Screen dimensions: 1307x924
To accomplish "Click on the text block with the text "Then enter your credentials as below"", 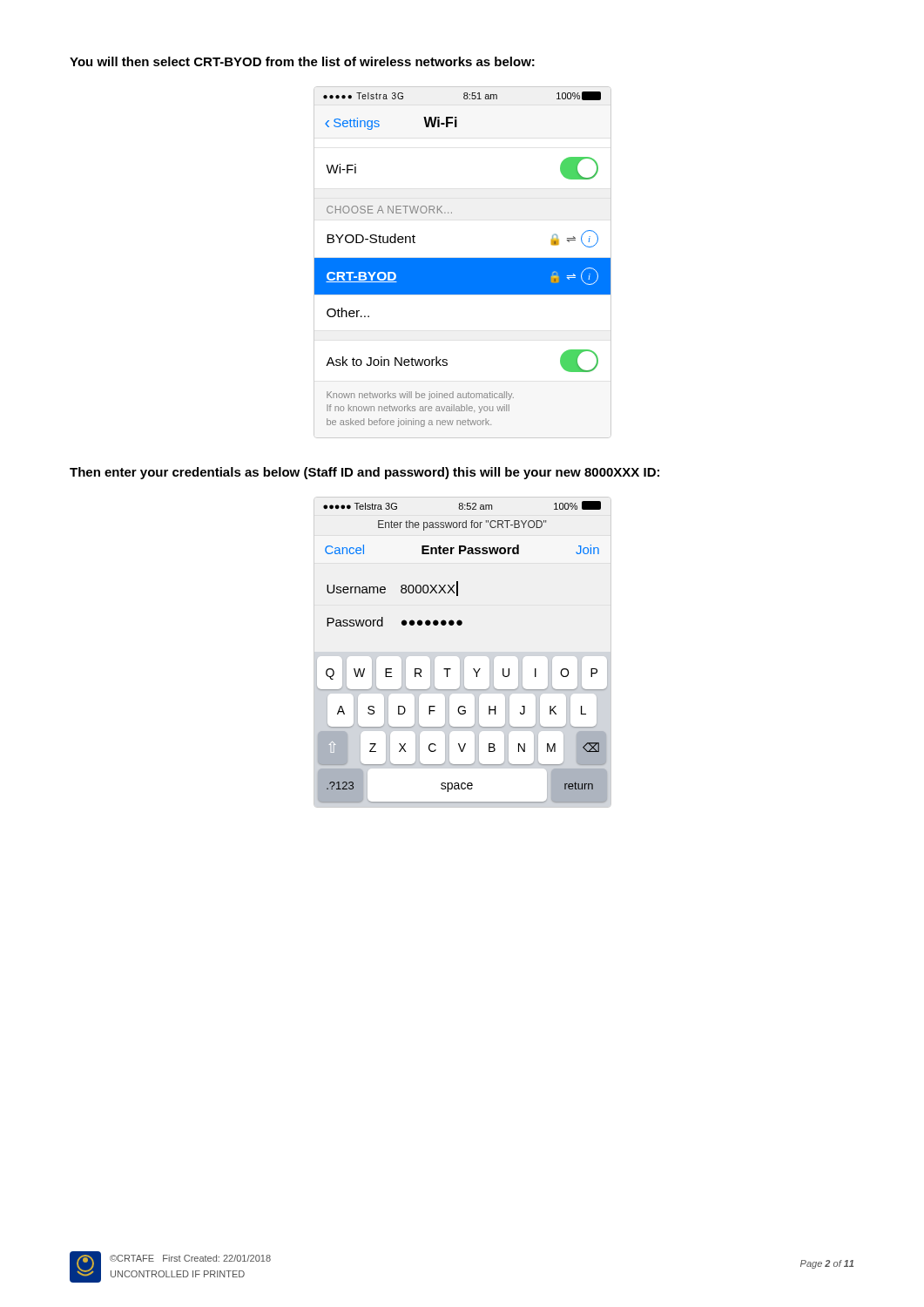I will click(x=365, y=472).
